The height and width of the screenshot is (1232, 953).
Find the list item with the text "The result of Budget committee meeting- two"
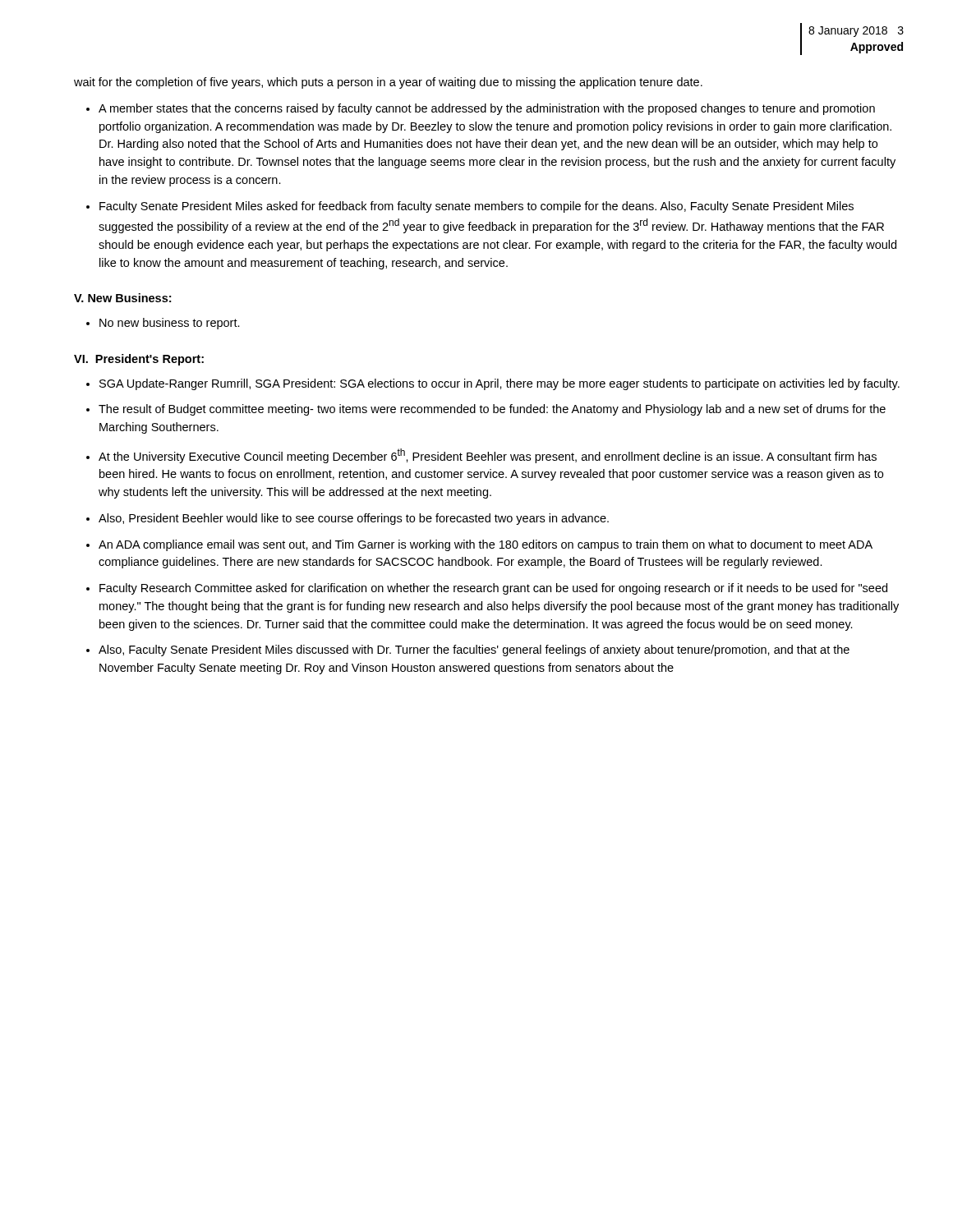coord(492,418)
